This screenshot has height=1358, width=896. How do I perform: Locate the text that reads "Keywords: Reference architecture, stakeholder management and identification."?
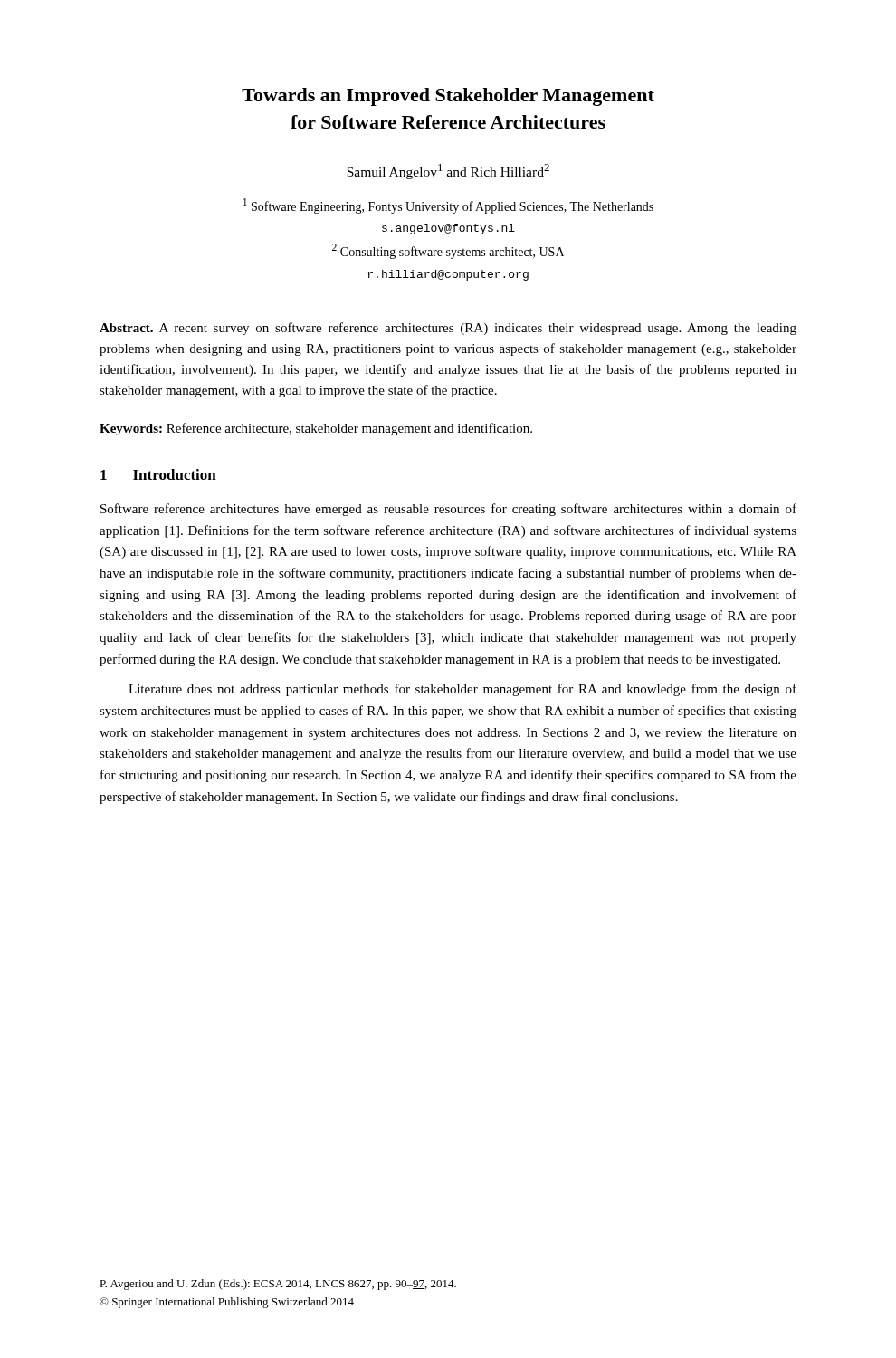(316, 428)
